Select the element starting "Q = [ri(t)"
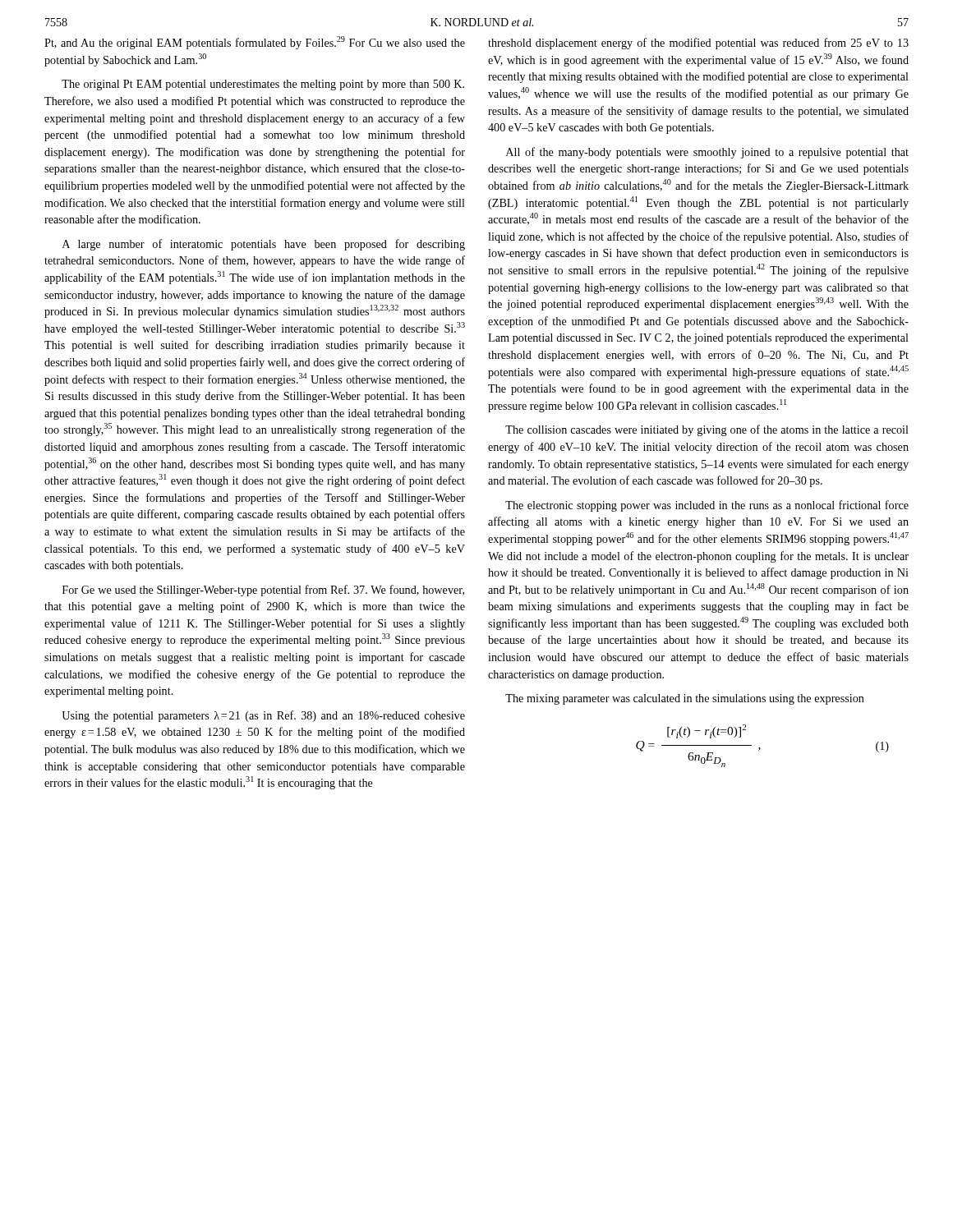This screenshot has width=953, height=1232. pos(762,746)
